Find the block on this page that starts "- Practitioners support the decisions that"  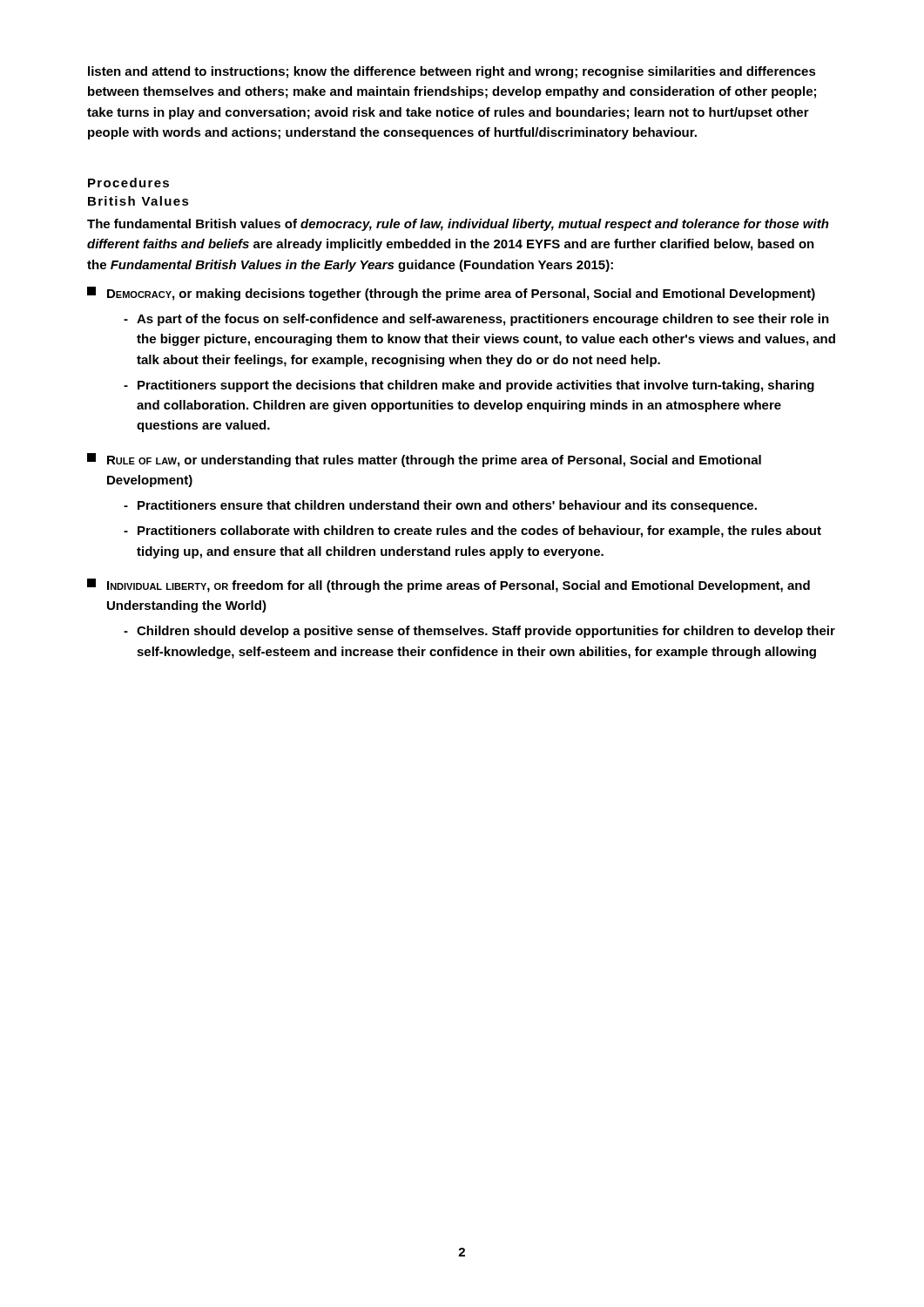tap(480, 405)
